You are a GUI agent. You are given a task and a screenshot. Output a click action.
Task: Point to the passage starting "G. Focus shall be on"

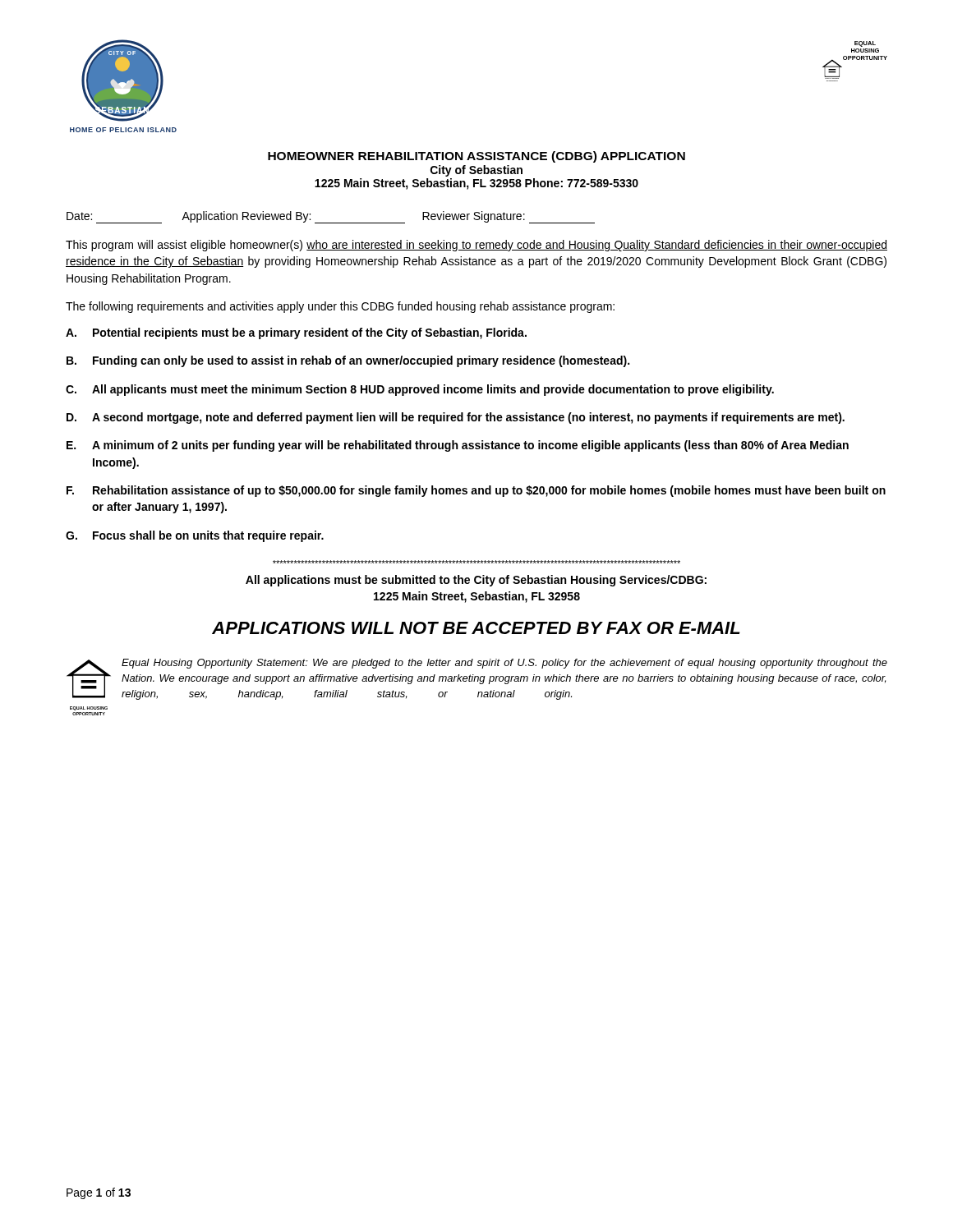195,536
